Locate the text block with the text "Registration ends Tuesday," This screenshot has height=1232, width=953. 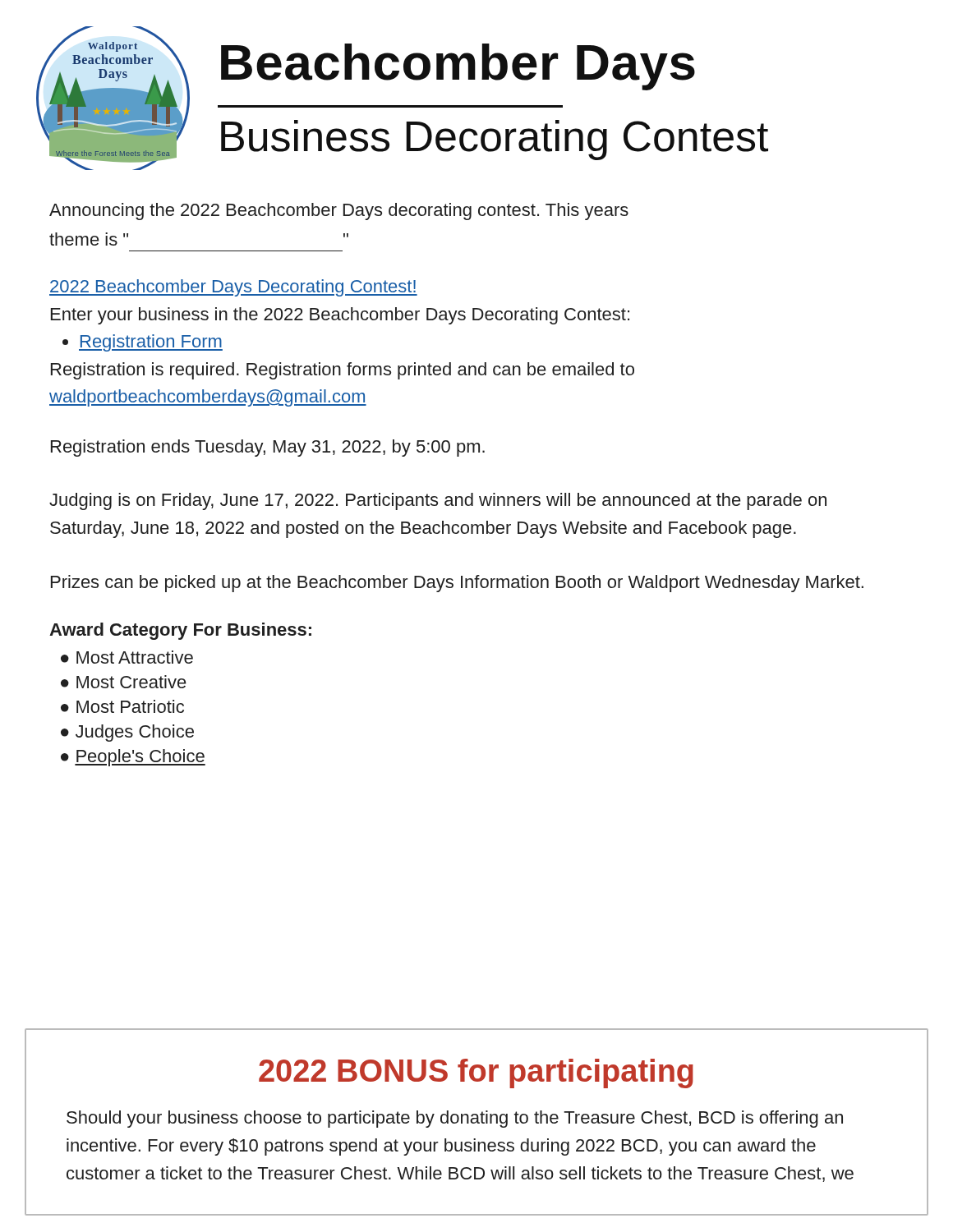click(268, 446)
